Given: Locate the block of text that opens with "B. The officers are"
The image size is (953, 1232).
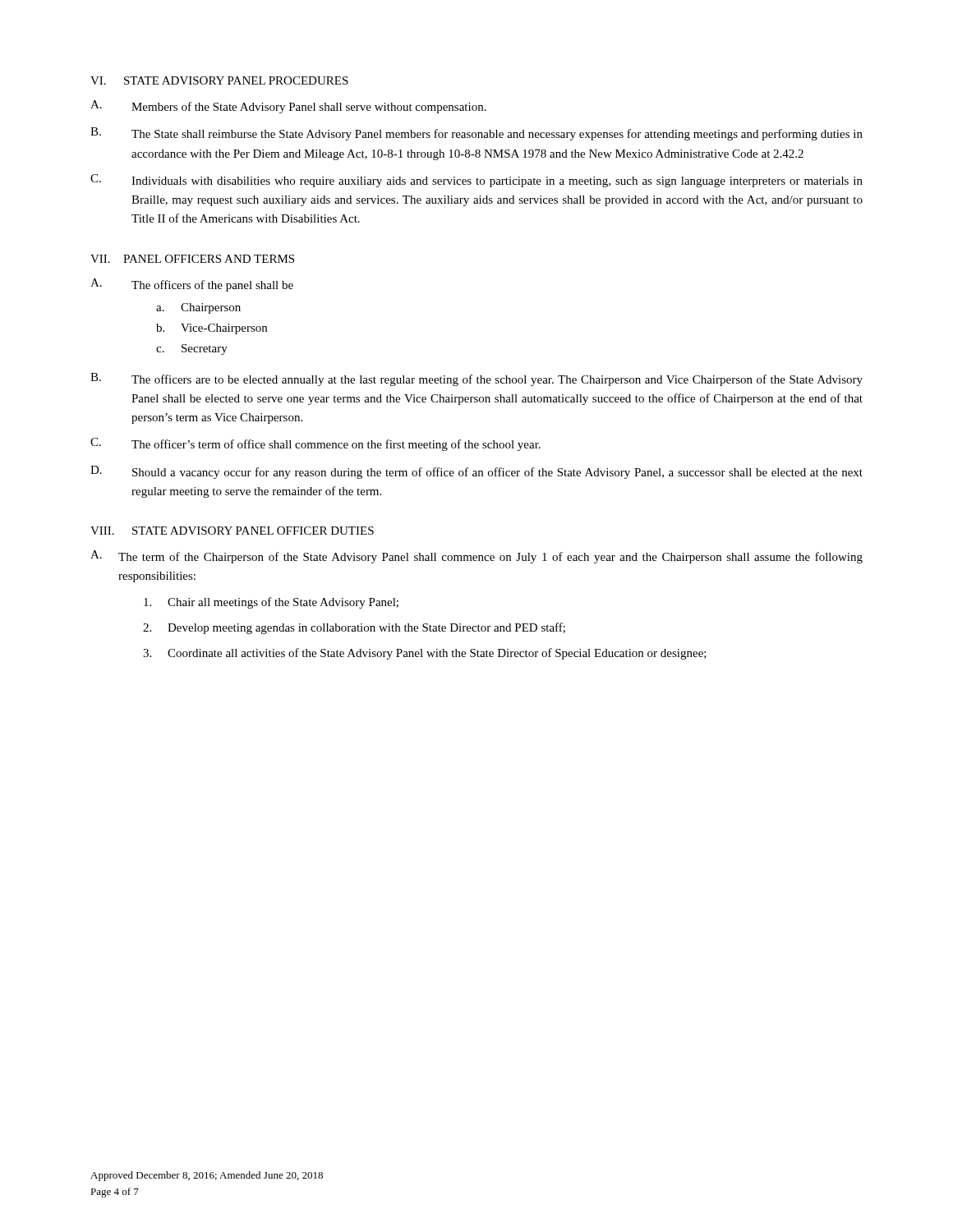Looking at the screenshot, I should pos(476,399).
